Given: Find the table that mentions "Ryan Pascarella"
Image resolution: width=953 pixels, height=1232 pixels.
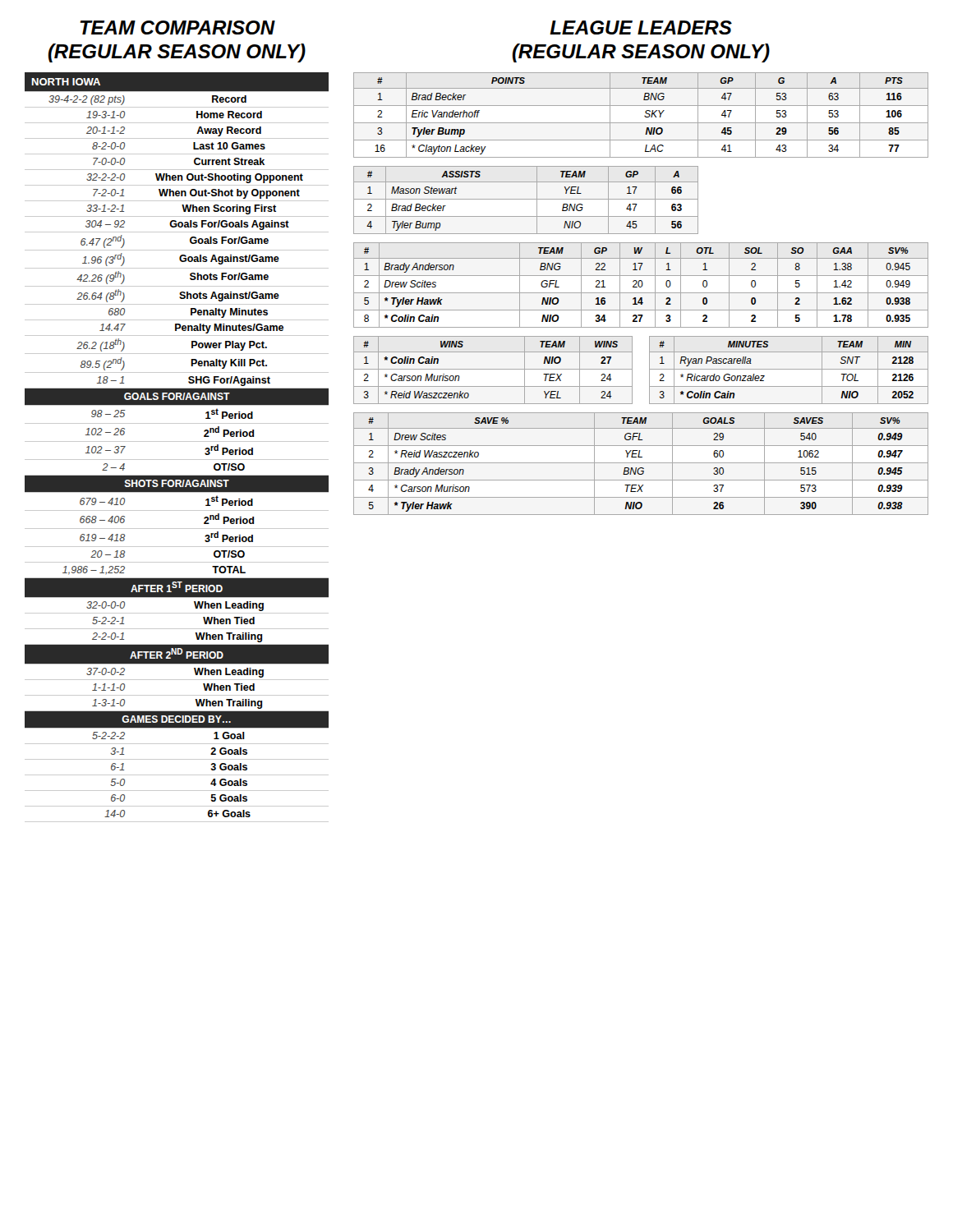Looking at the screenshot, I should point(789,370).
